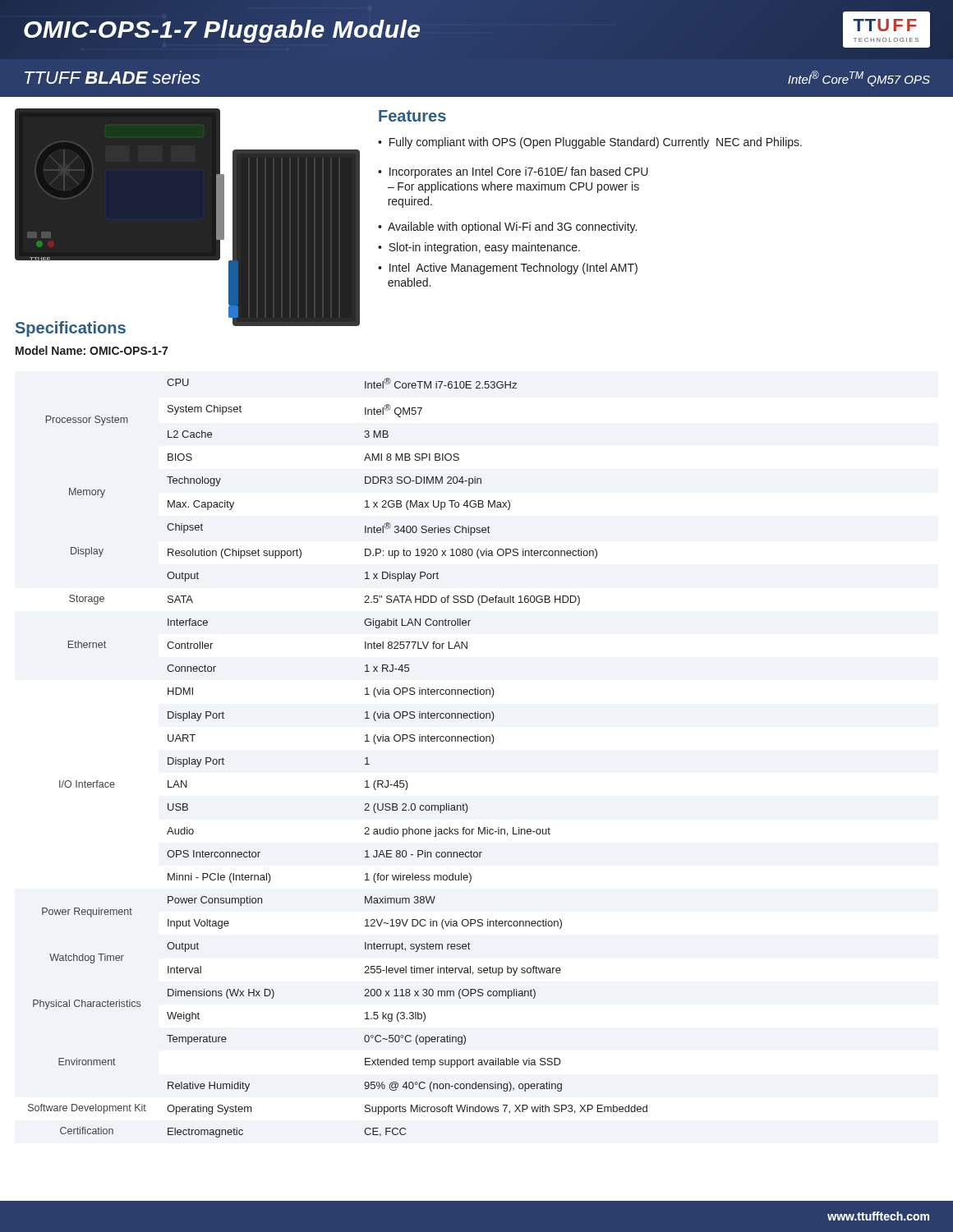Point to the region starting "• Fully compliant with OPS (Open Pluggable Standard)"

point(590,142)
